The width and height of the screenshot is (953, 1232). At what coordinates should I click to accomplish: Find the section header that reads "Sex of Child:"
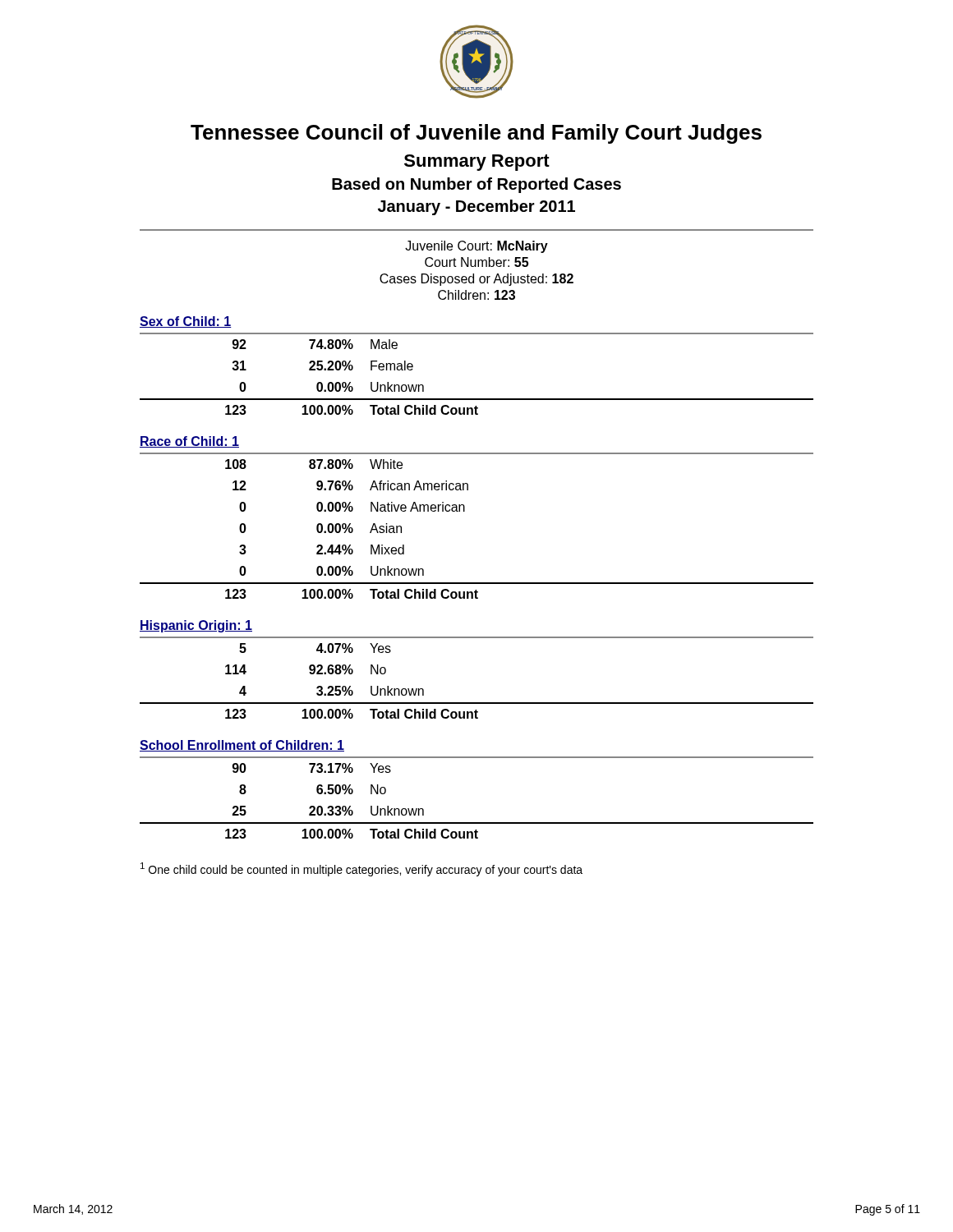pos(185,322)
